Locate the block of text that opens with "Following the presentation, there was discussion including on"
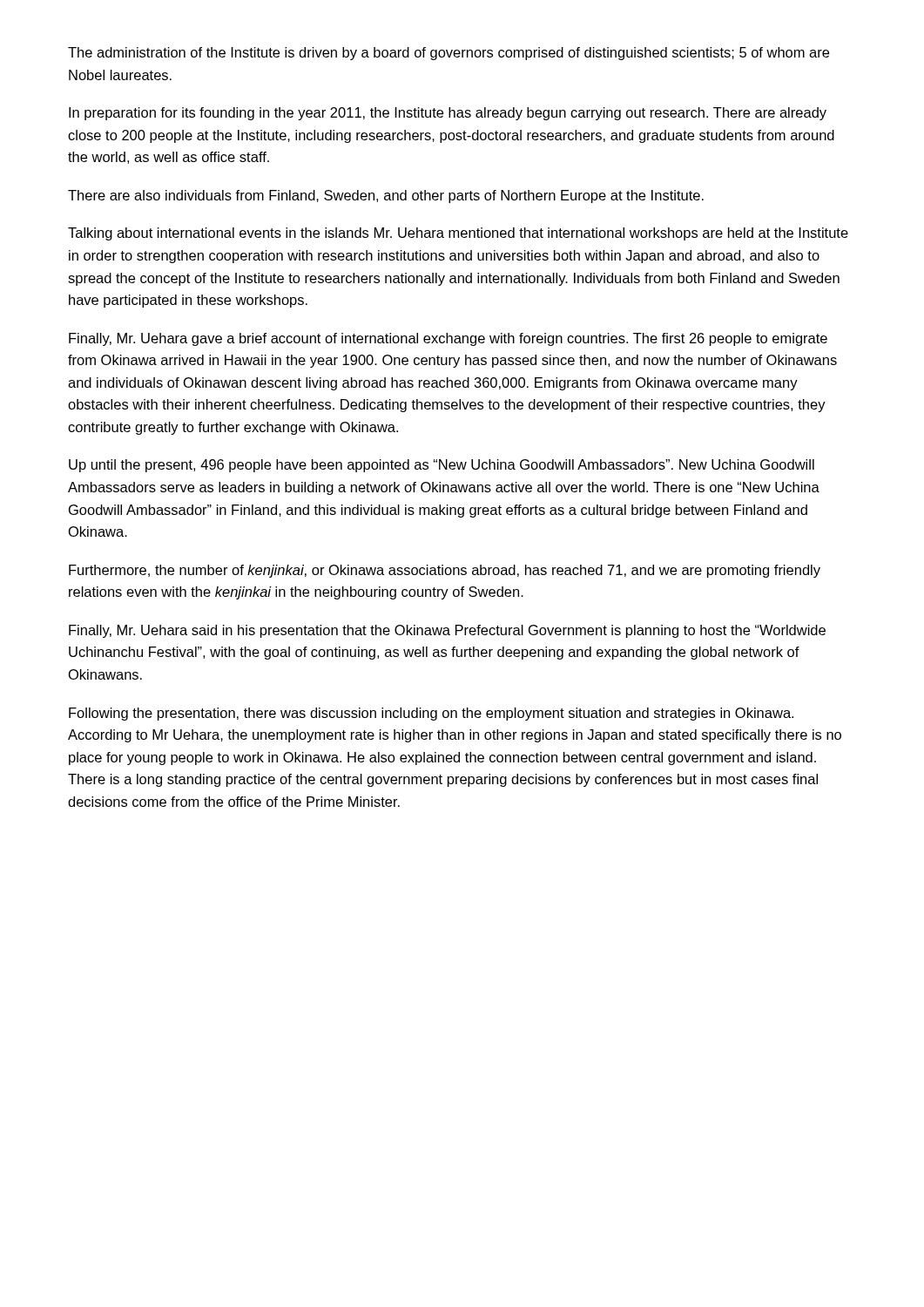Screen dimensions: 1307x924 coord(455,757)
